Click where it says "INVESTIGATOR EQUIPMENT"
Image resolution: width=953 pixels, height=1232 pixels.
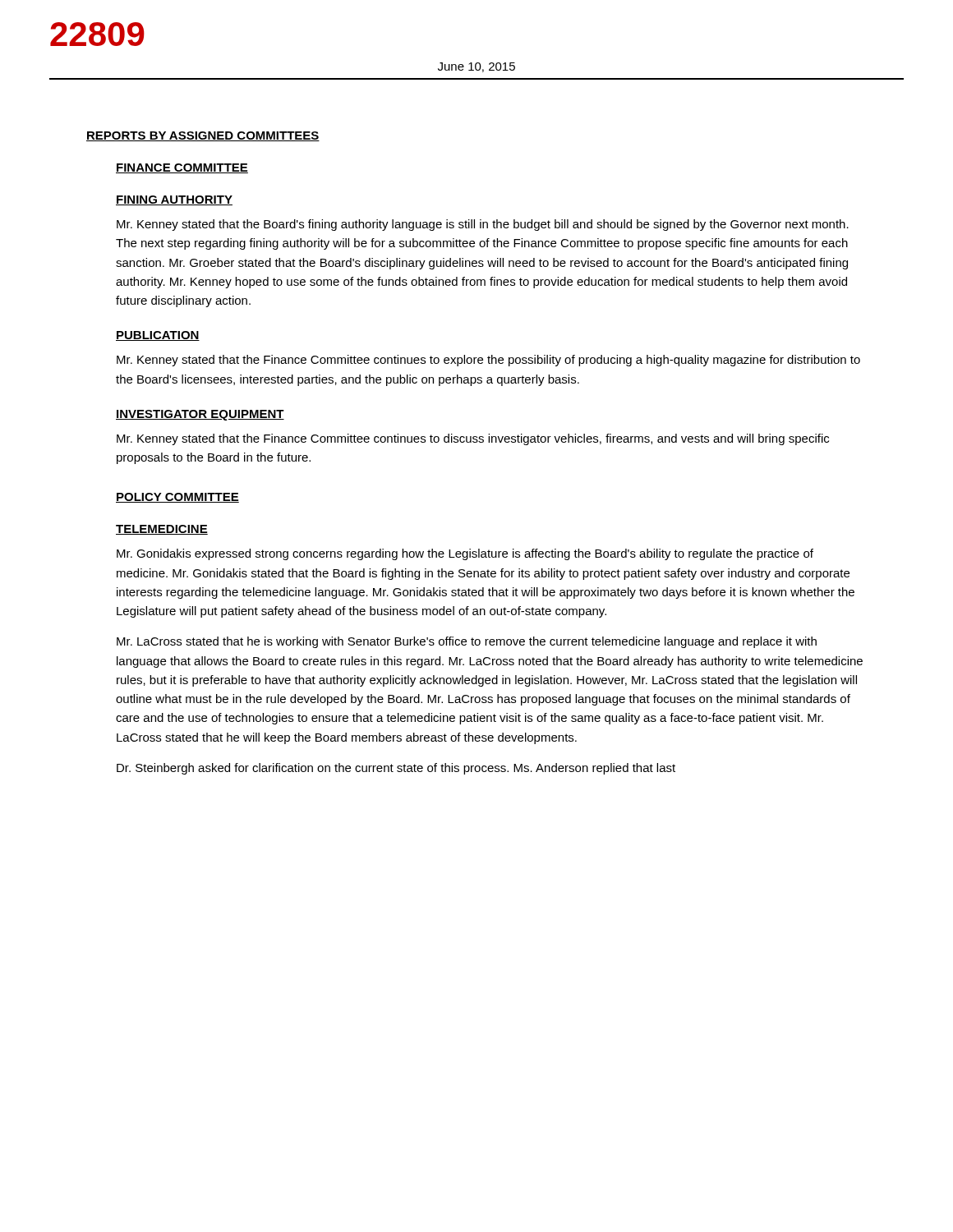[200, 413]
